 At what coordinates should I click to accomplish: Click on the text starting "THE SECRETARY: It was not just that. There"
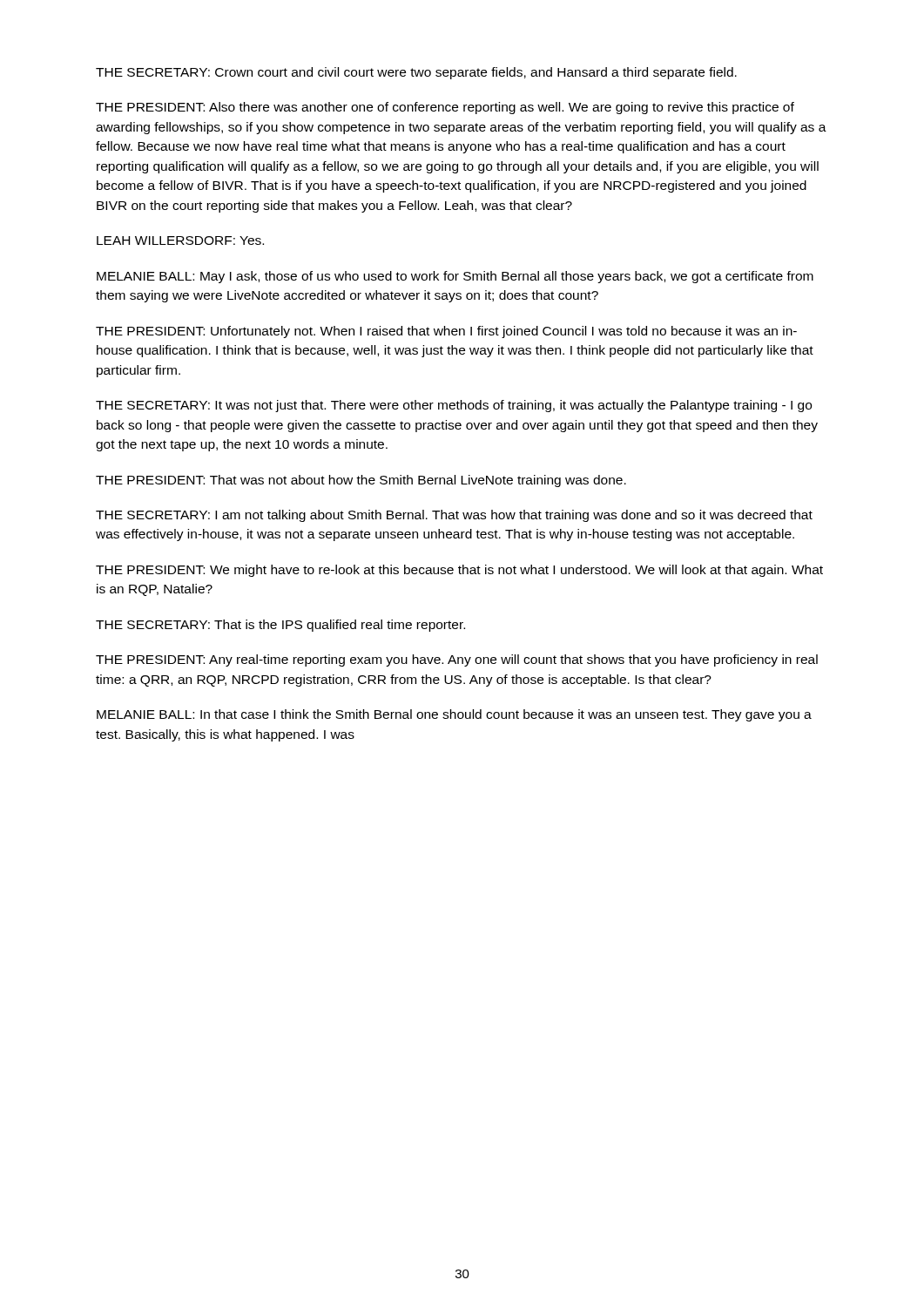click(x=457, y=424)
